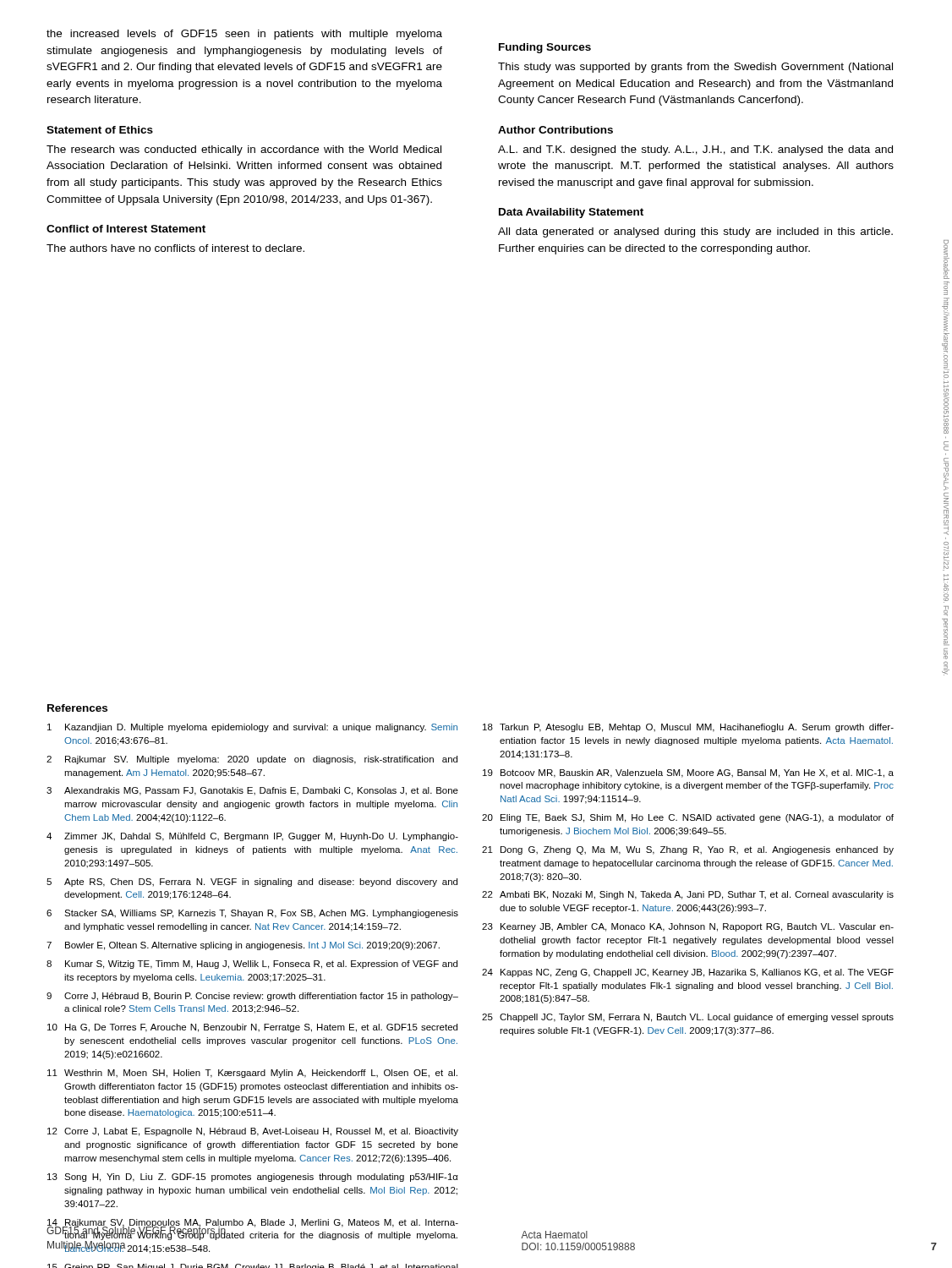
Task: Navigate to the element starting "7 Bowler E, Oltean S. Alternative"
Action: point(252,946)
